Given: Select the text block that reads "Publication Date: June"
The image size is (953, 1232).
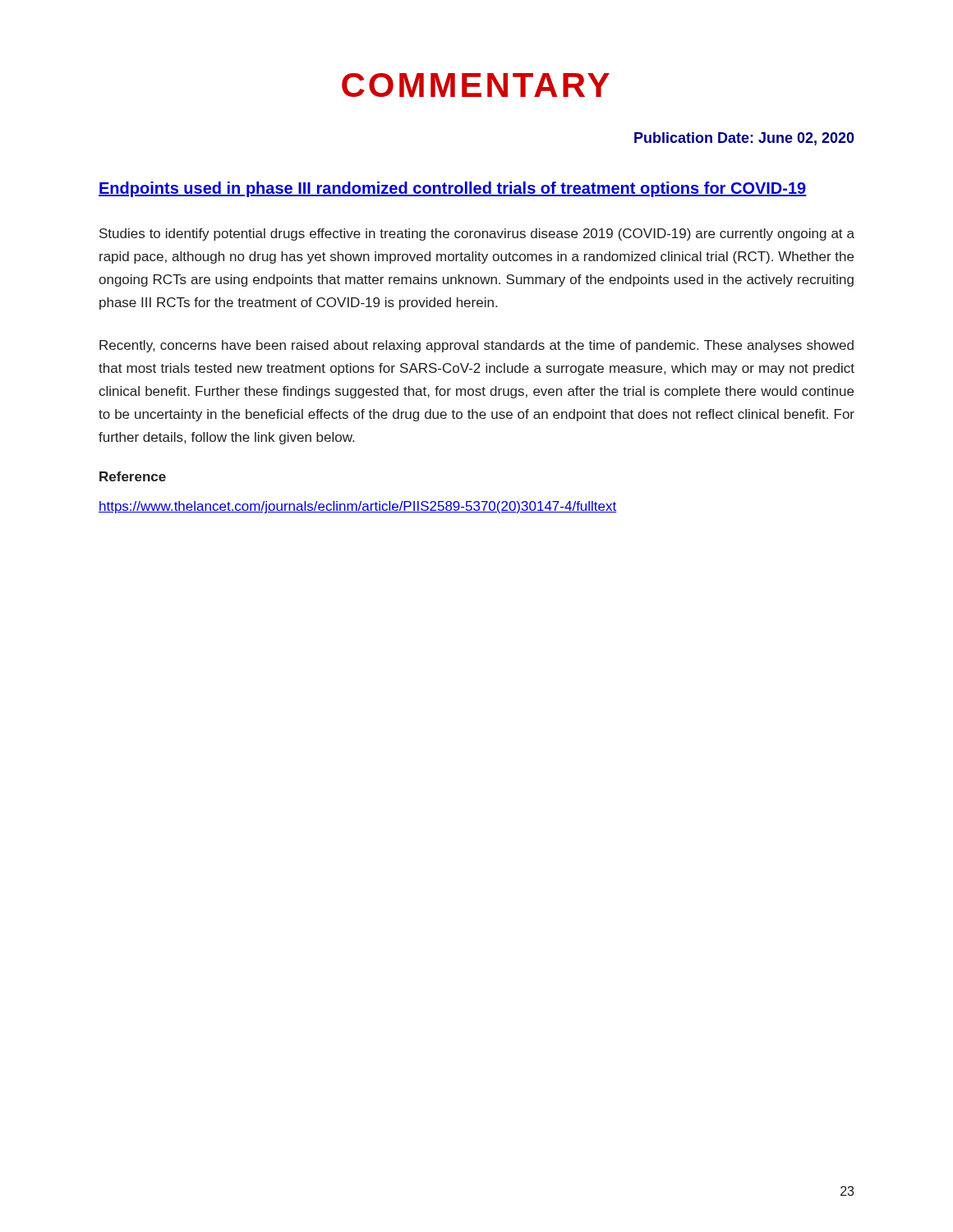Looking at the screenshot, I should 744,138.
